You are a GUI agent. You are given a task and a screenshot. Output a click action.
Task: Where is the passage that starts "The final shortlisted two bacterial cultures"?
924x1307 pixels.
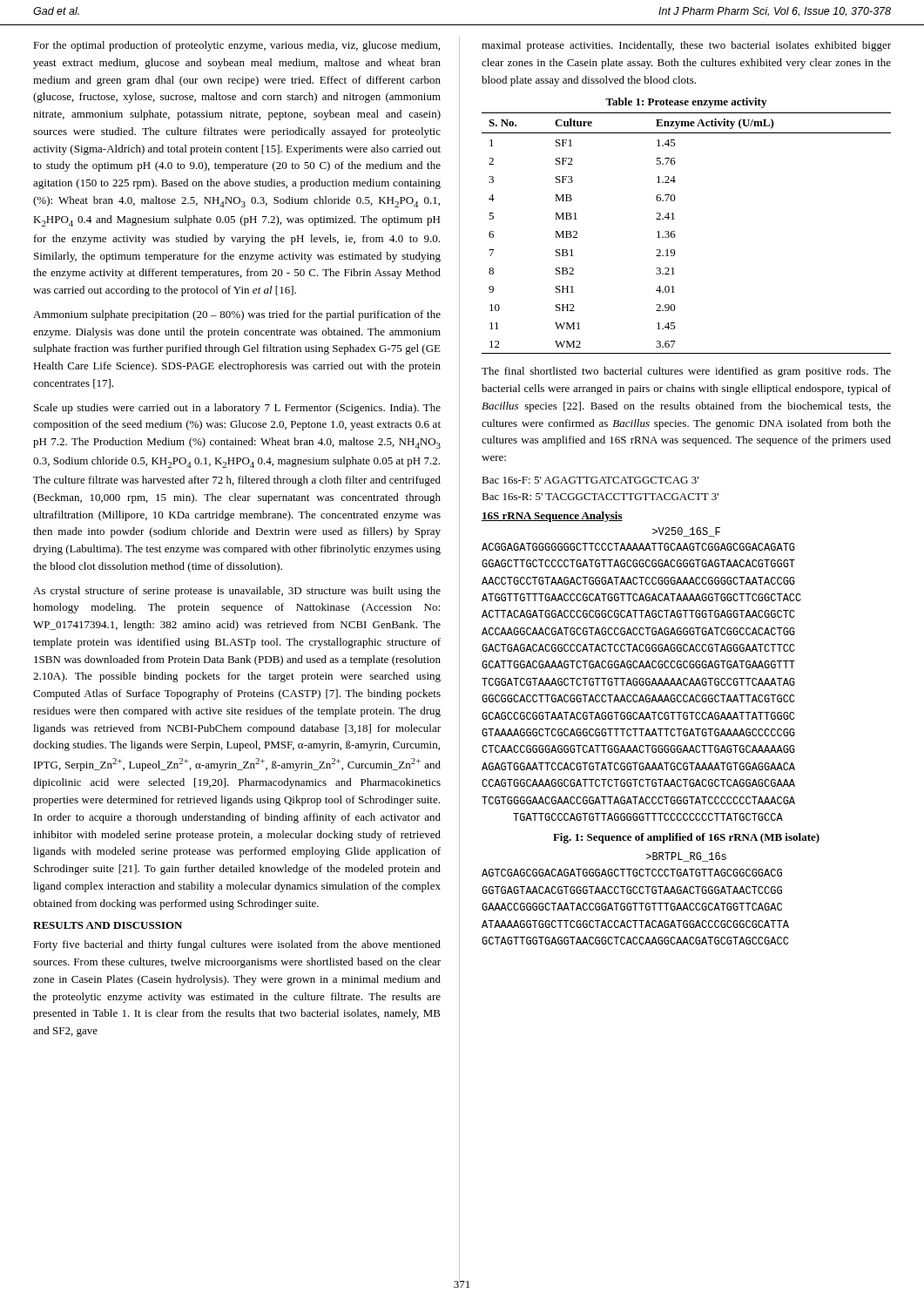[x=686, y=414]
